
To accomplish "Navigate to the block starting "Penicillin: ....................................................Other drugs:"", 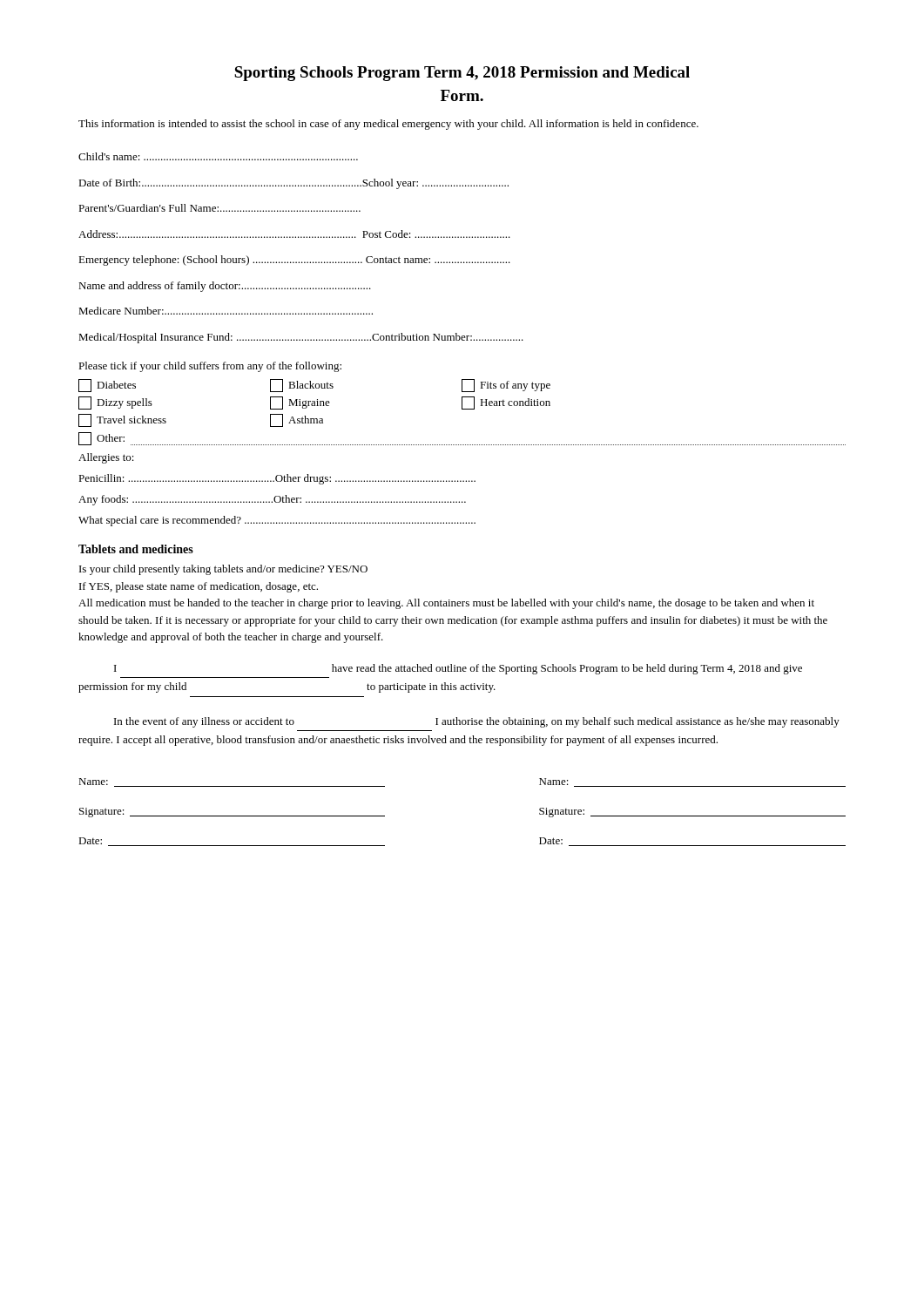I will point(277,478).
